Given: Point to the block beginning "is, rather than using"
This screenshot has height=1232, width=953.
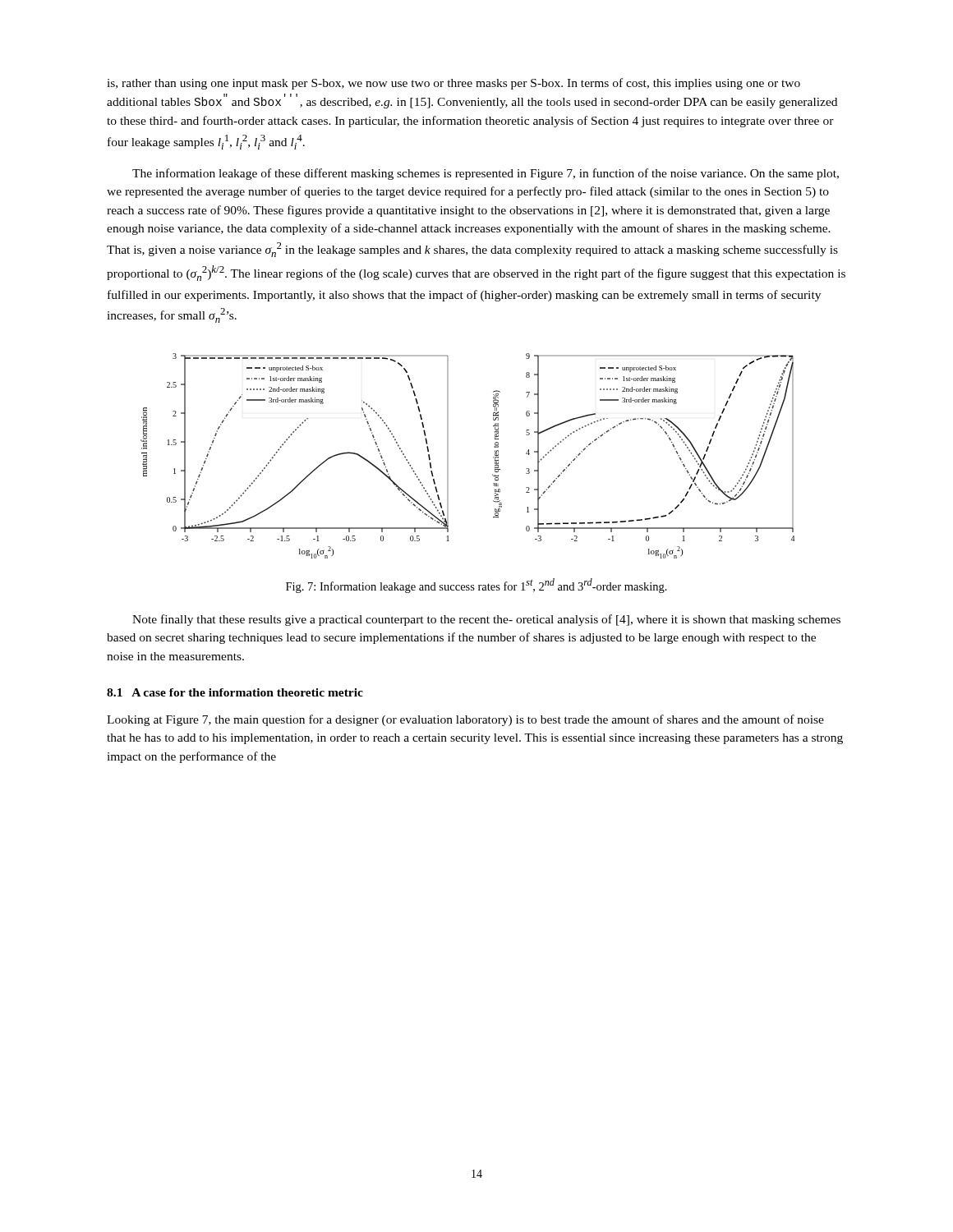Looking at the screenshot, I should 476,114.
